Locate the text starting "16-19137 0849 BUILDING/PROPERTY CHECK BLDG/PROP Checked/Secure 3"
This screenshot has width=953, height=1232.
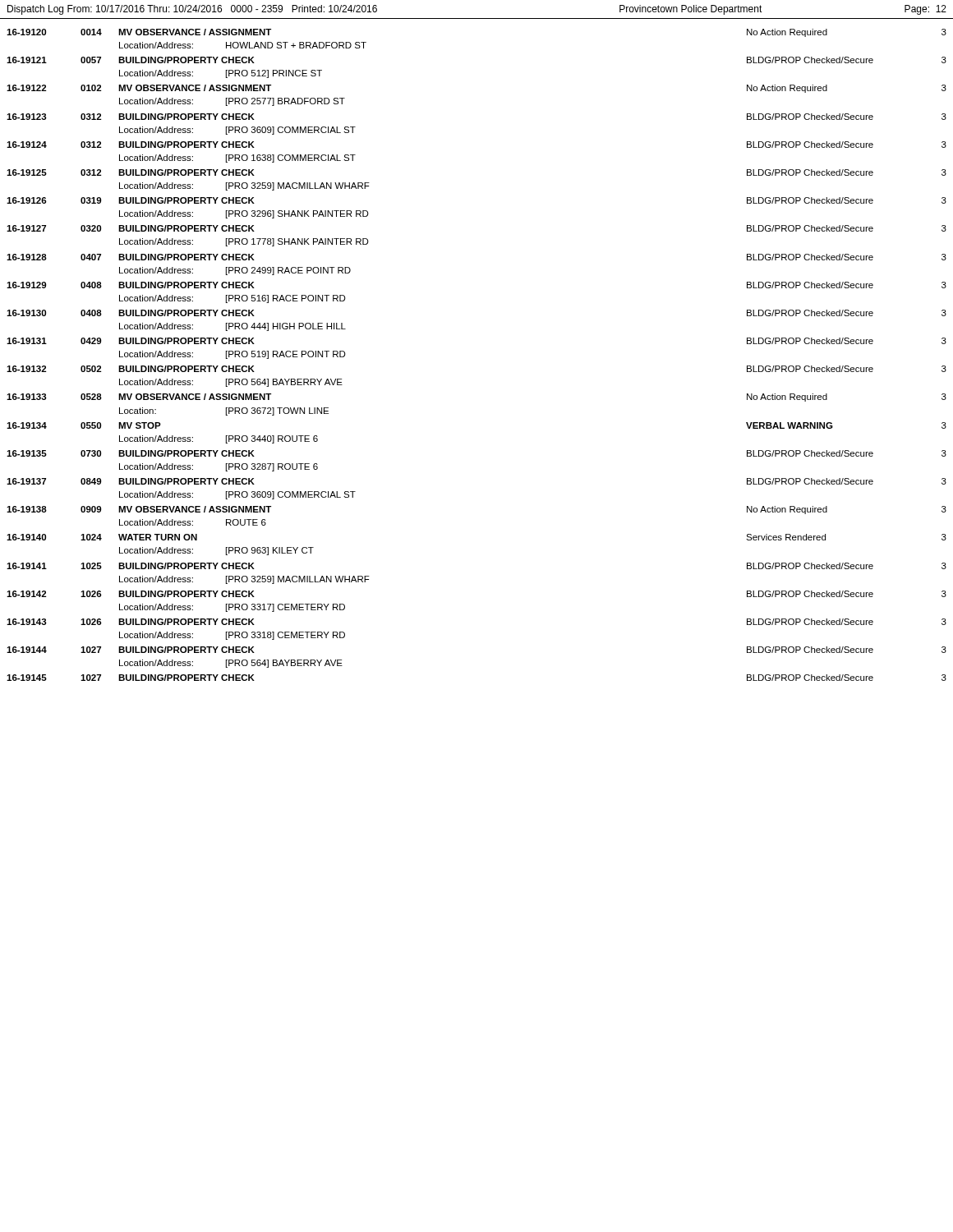(x=26, y=481)
